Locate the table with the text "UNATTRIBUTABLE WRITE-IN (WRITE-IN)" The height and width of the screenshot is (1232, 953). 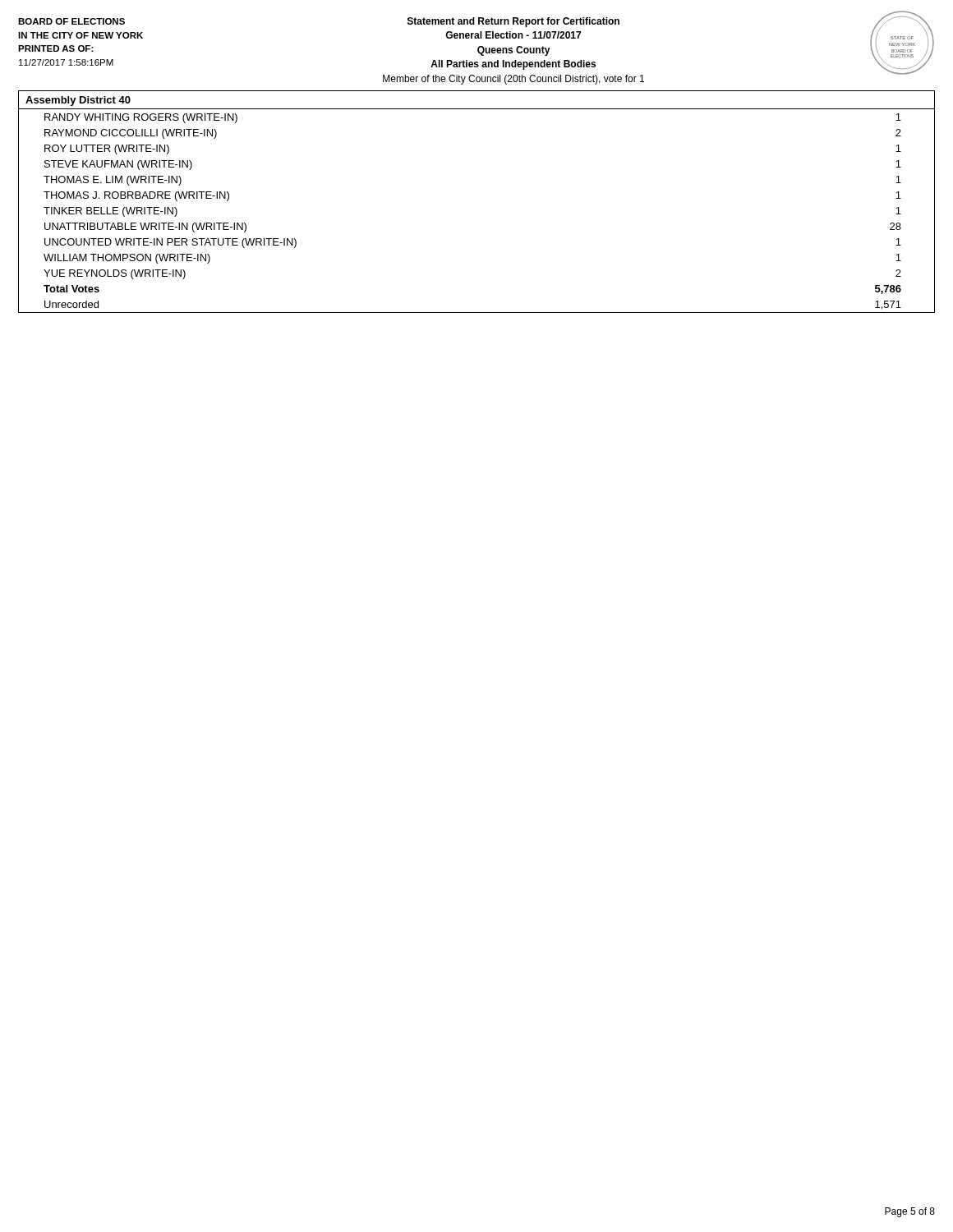tap(476, 211)
